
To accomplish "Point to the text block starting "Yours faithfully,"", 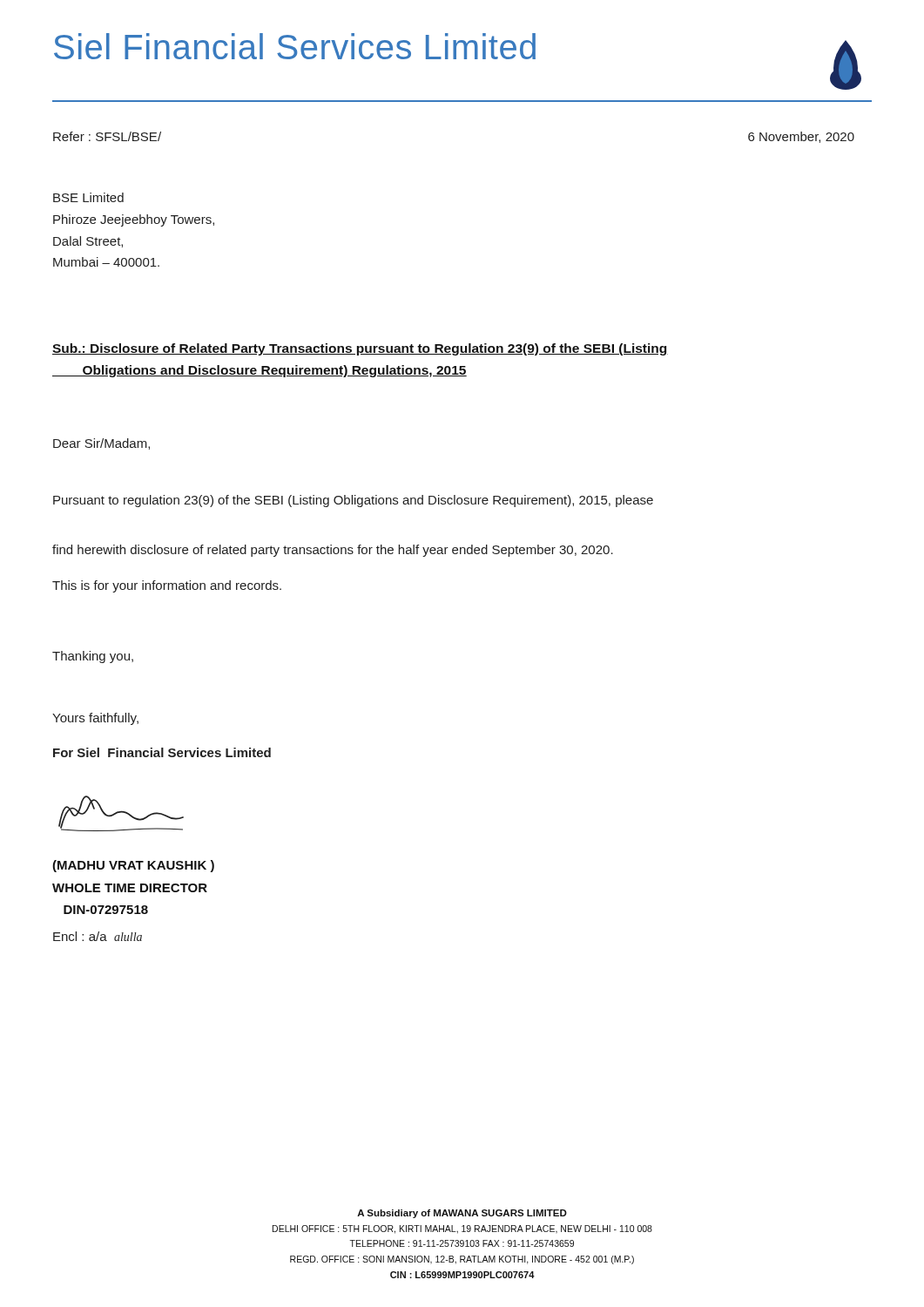I will [96, 718].
